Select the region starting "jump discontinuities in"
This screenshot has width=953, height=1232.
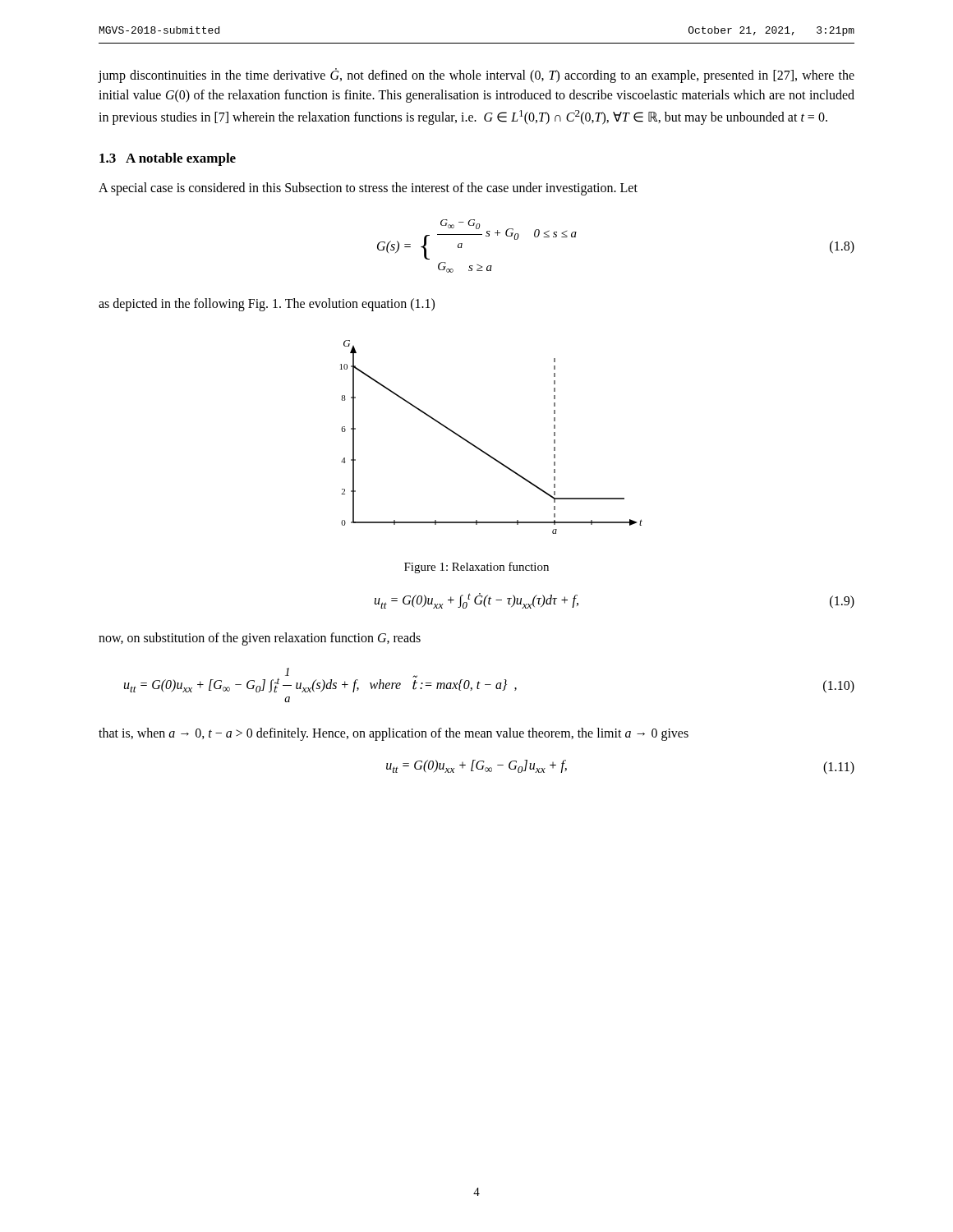(x=476, y=97)
